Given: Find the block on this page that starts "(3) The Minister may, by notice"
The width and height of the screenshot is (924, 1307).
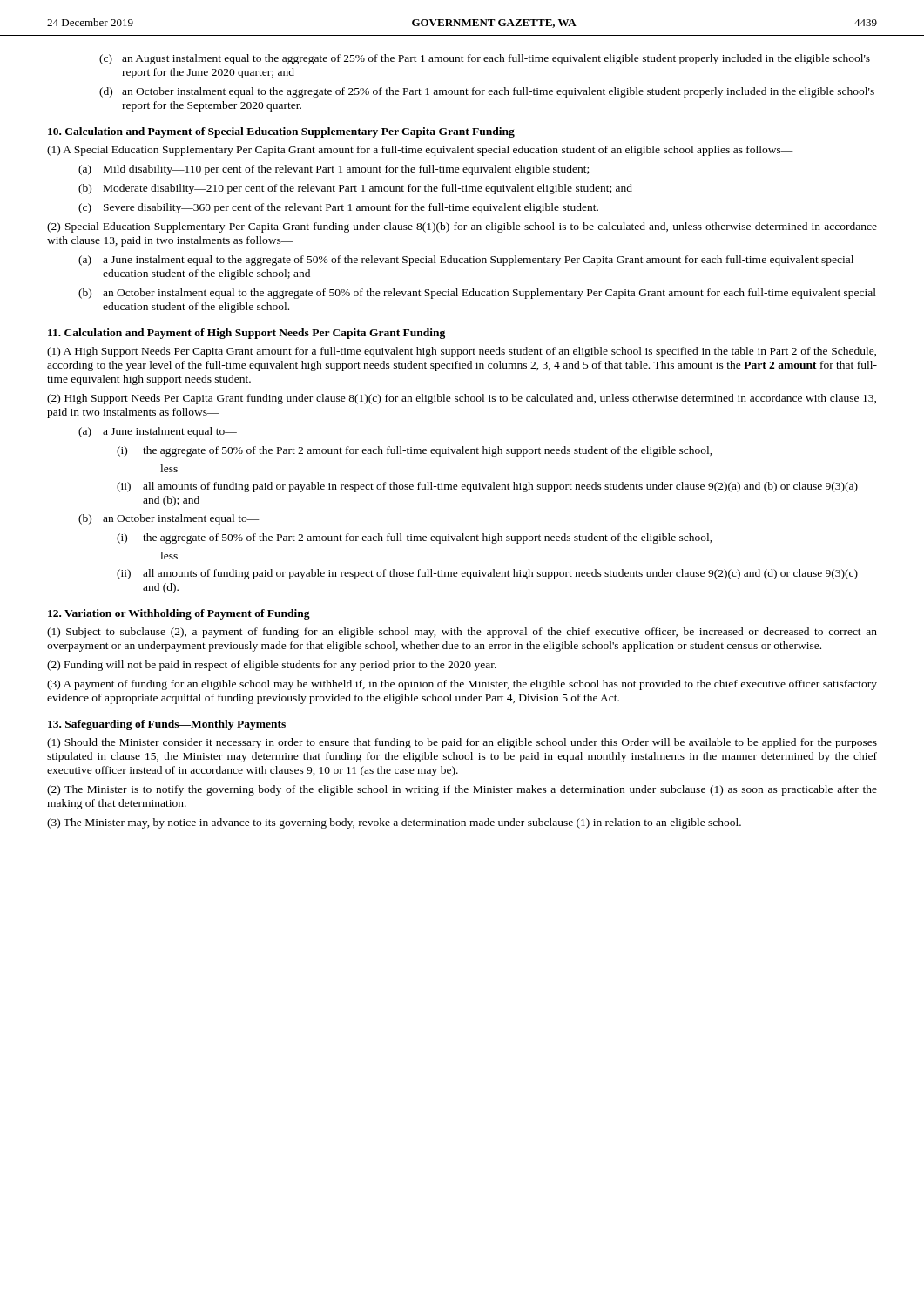Looking at the screenshot, I should 394,822.
